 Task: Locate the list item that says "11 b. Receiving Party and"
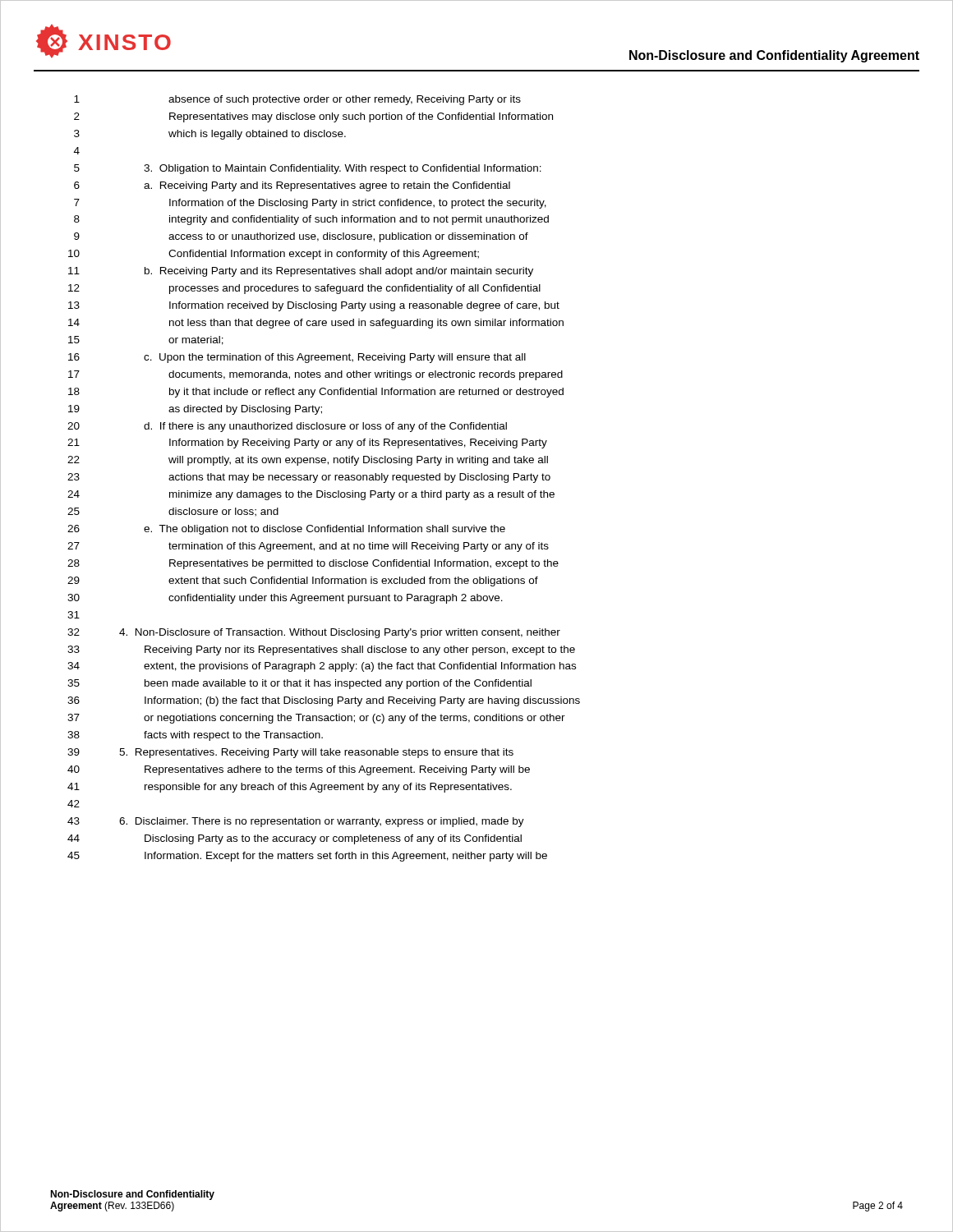tap(476, 272)
